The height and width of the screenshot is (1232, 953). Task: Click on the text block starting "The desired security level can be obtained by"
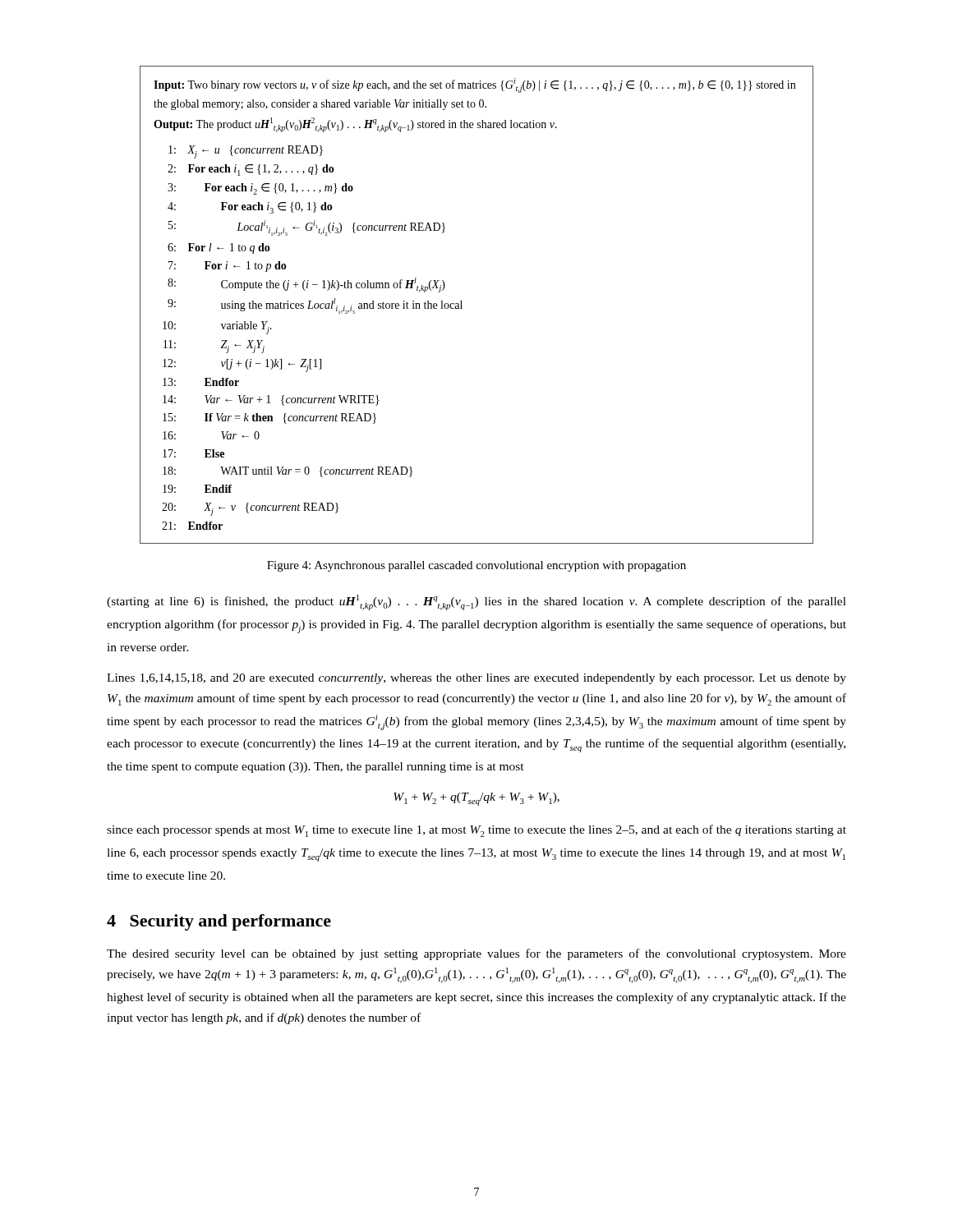pos(476,985)
